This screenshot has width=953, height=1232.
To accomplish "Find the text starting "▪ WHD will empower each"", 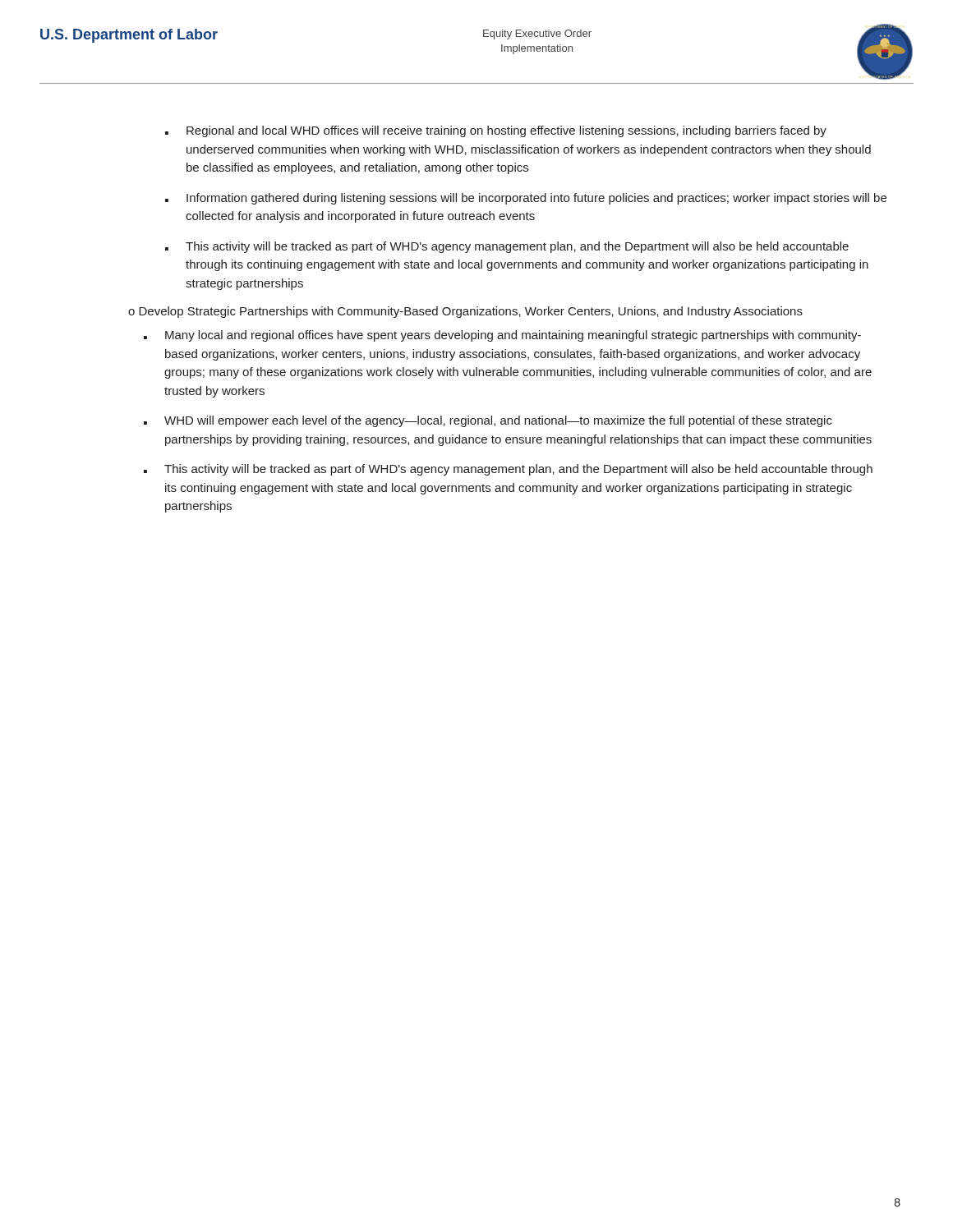I will point(515,430).
